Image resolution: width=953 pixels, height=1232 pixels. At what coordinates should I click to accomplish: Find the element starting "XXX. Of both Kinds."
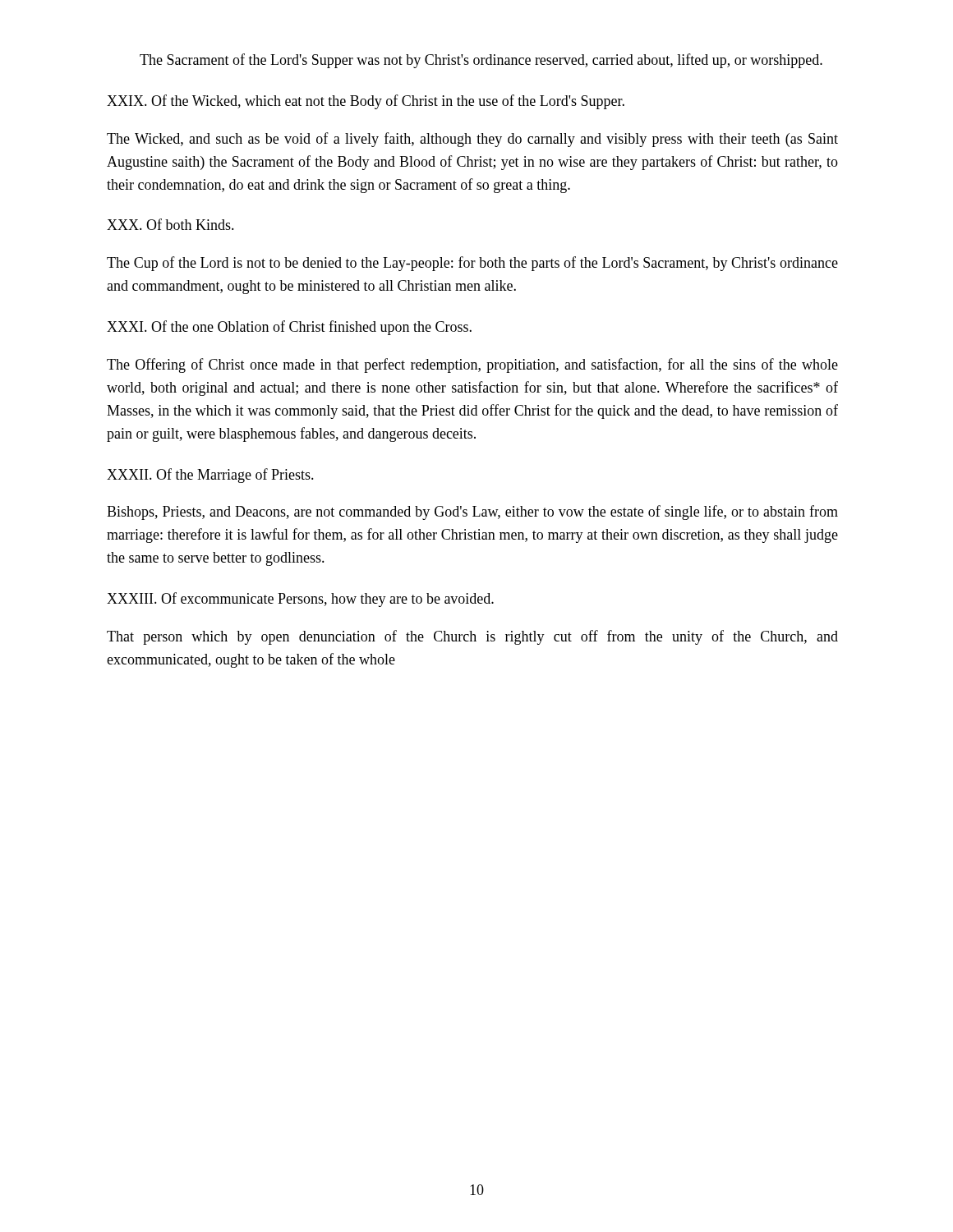pyautogui.click(x=171, y=225)
